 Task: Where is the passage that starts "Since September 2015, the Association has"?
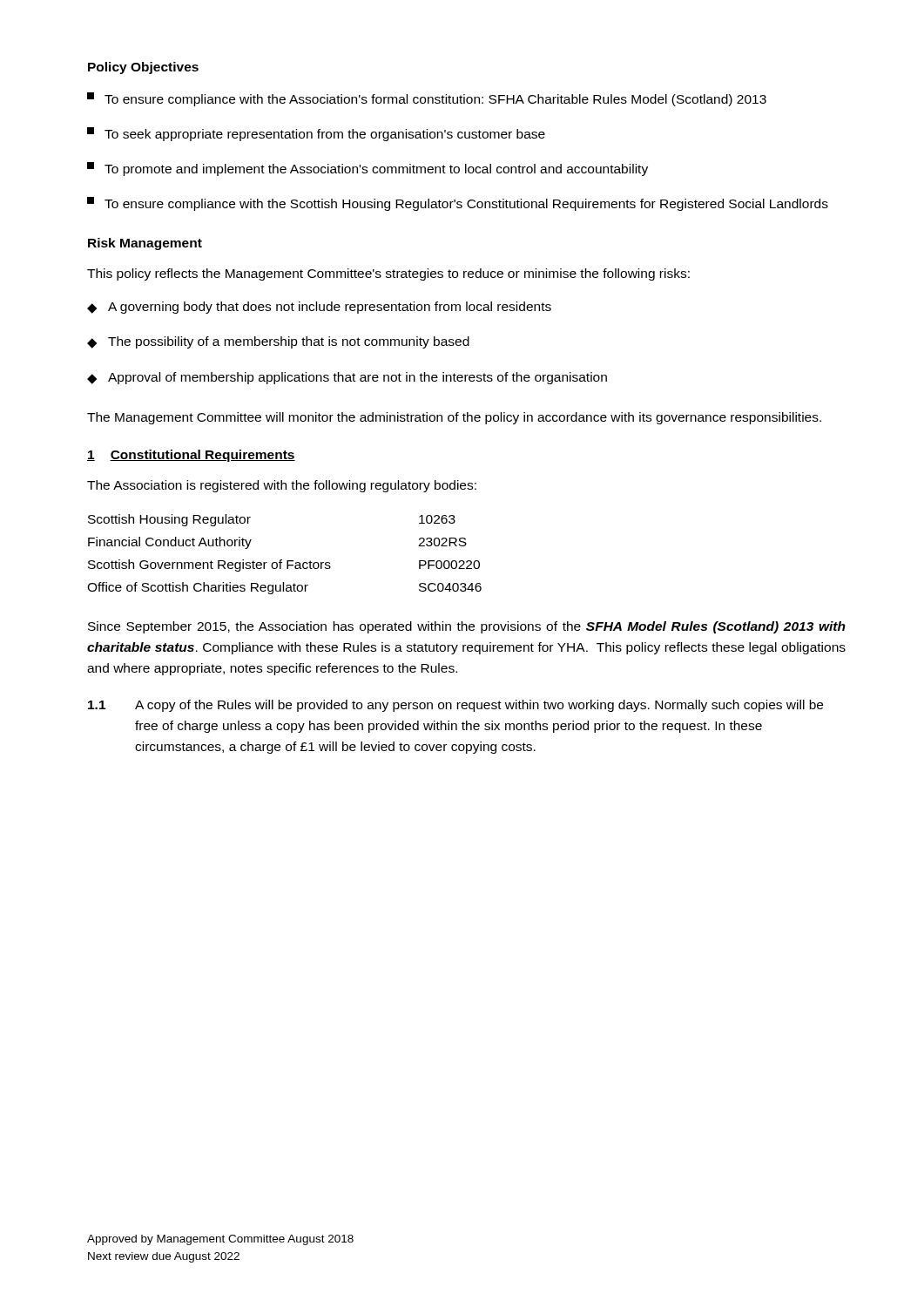coord(466,647)
